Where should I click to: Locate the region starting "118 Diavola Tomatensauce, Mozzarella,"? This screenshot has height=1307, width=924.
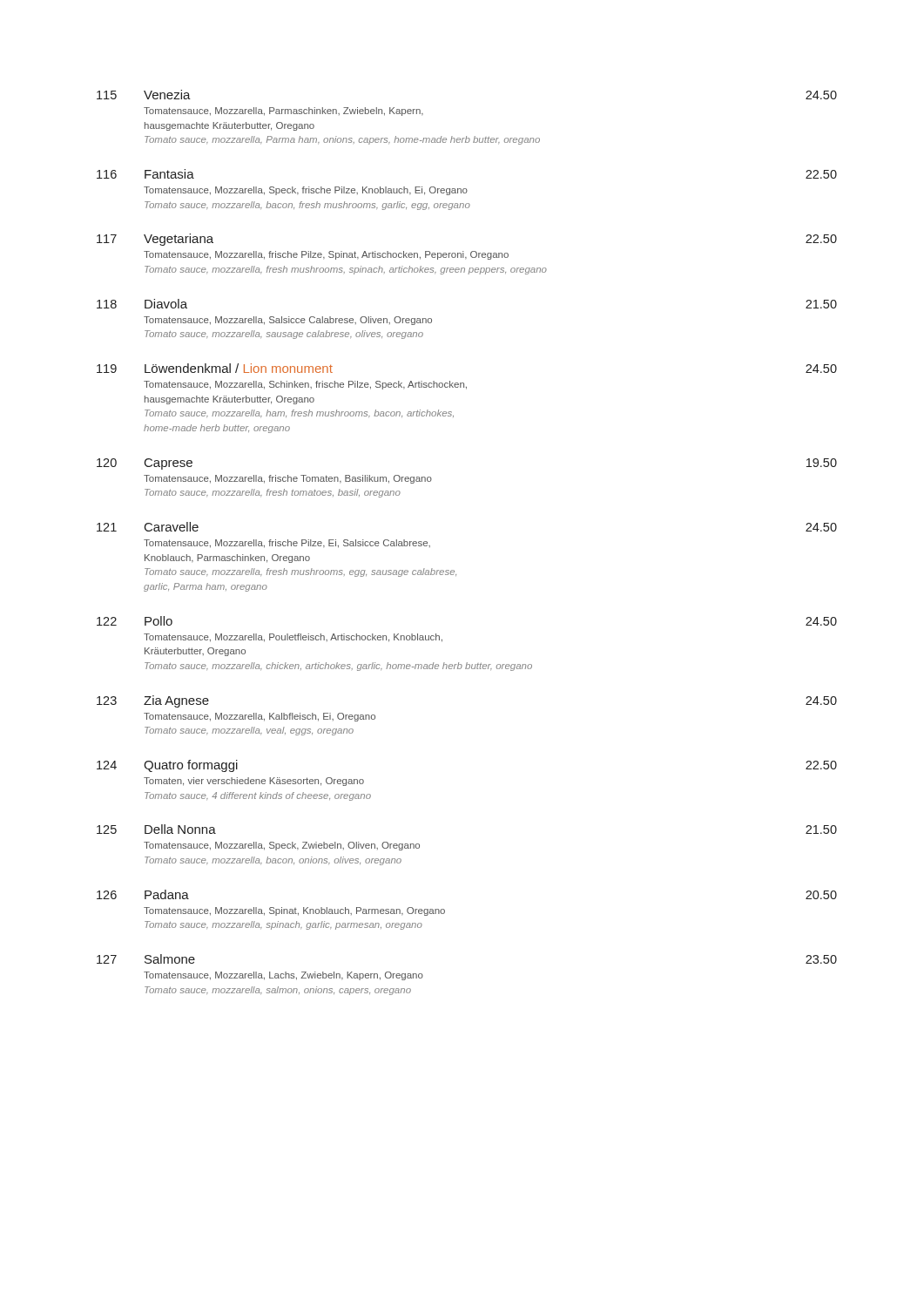click(x=107, y=304)
